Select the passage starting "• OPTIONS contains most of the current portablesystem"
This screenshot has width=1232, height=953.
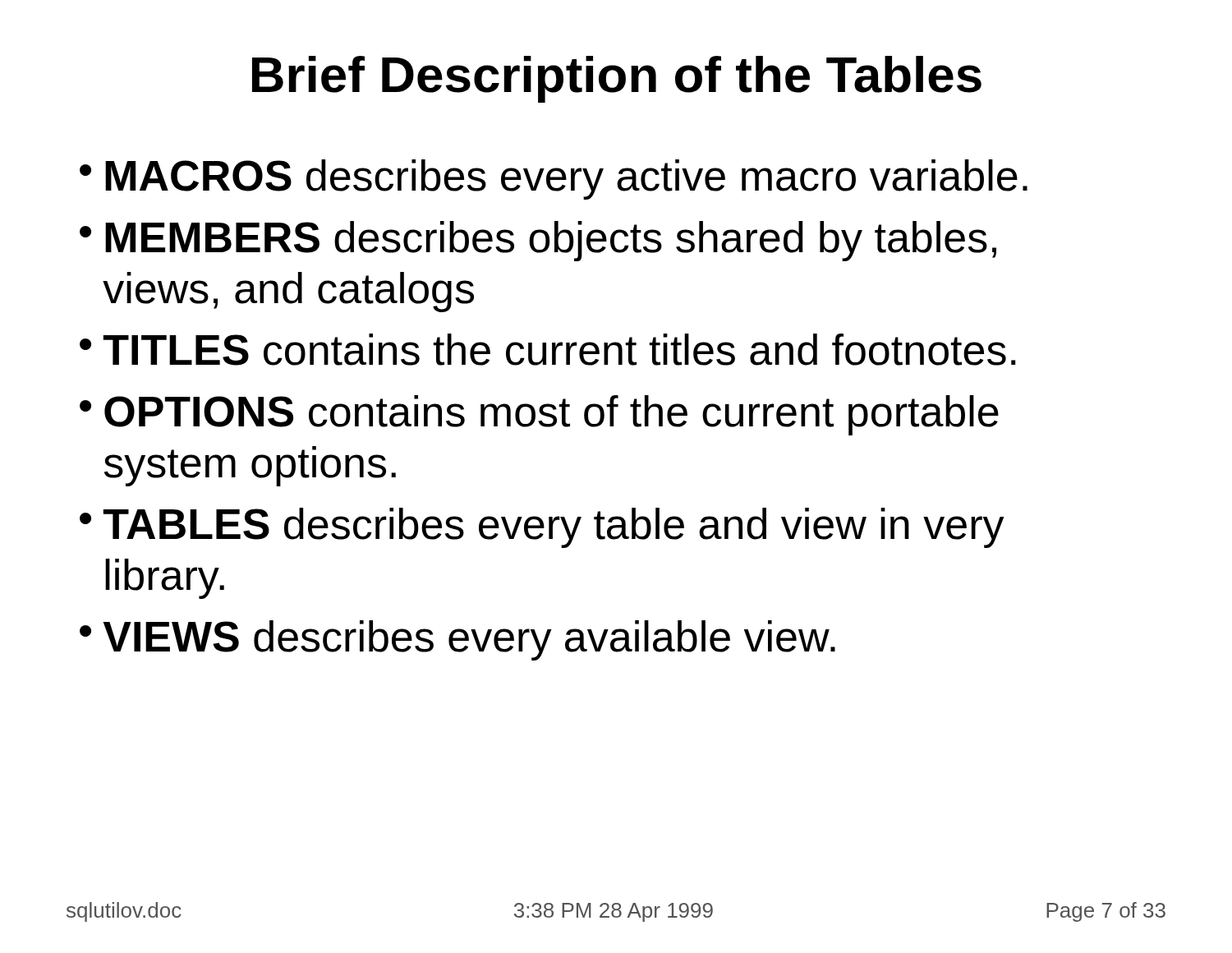[539, 435]
